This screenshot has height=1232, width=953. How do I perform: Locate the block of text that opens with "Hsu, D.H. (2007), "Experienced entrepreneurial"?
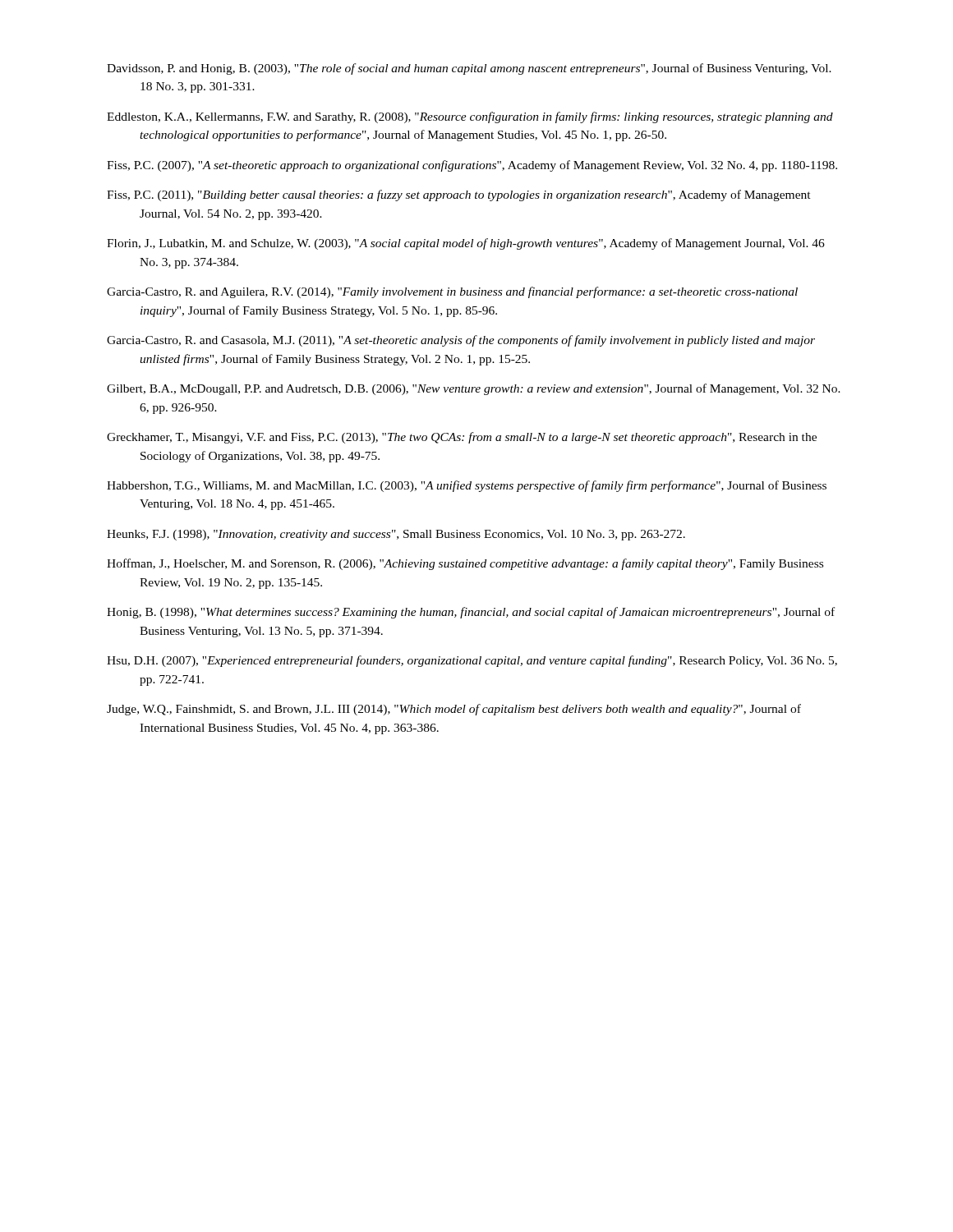tap(472, 669)
